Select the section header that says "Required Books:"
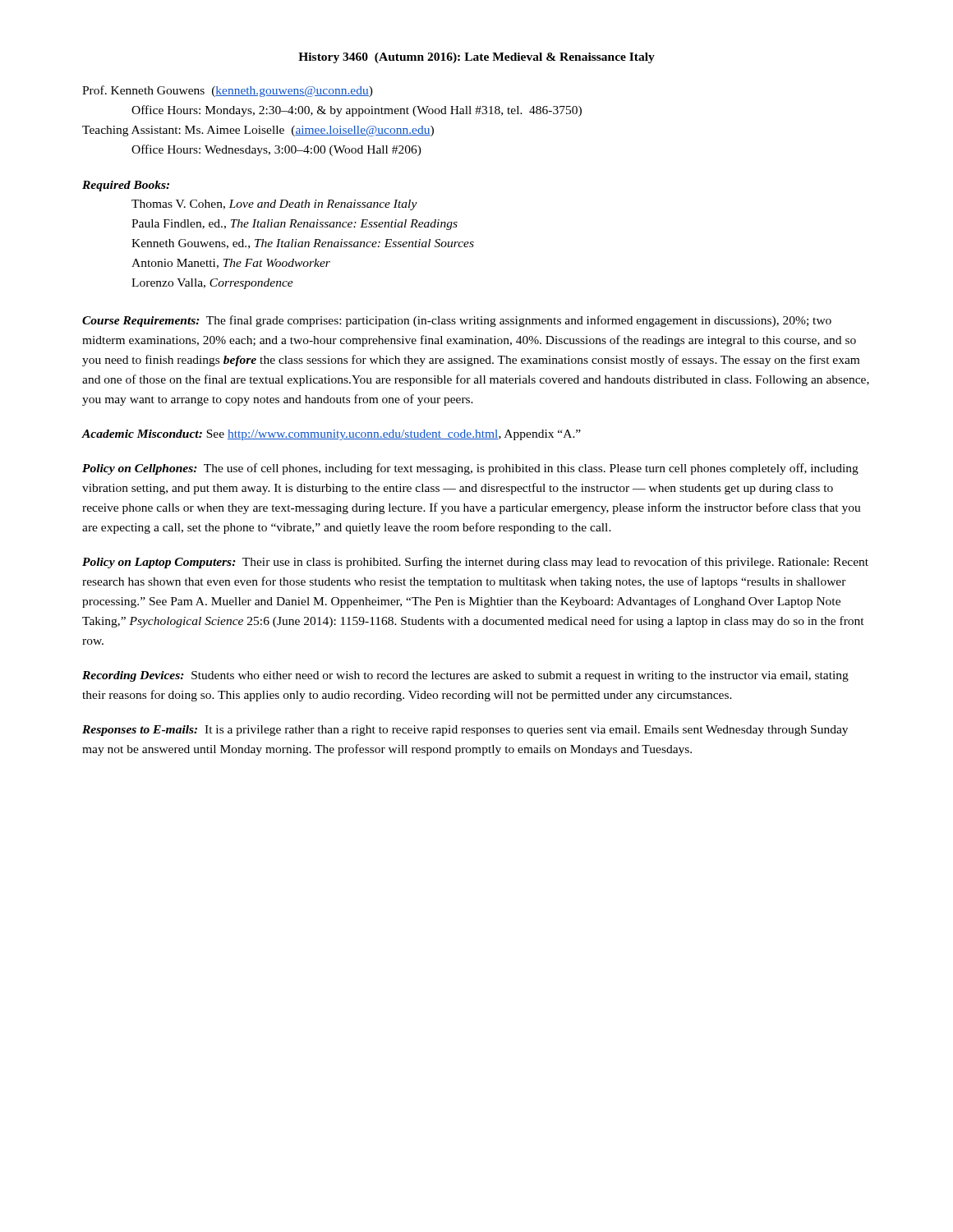Screen dimensions: 1232x953 (126, 184)
